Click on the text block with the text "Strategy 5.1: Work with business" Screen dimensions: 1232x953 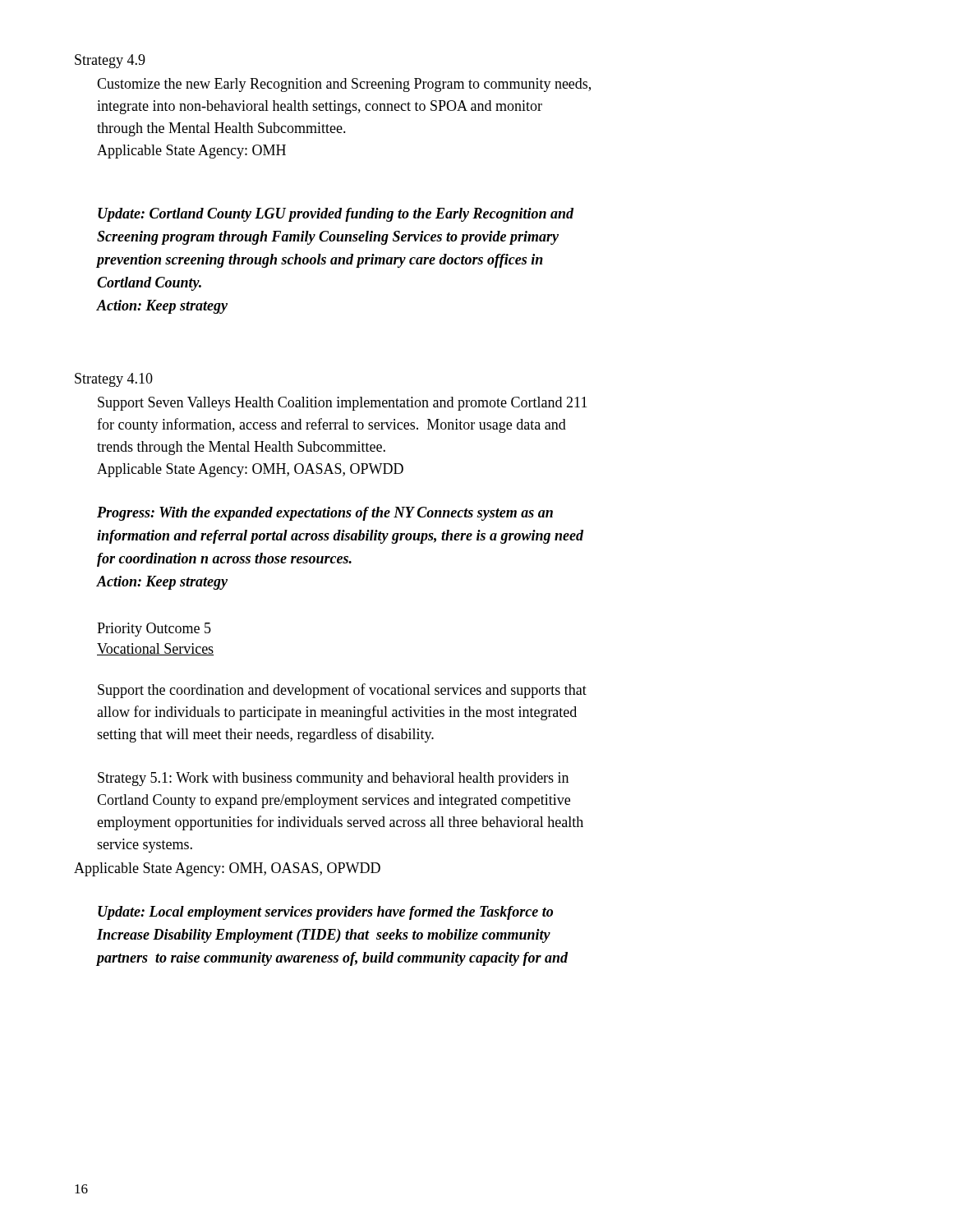coord(340,811)
